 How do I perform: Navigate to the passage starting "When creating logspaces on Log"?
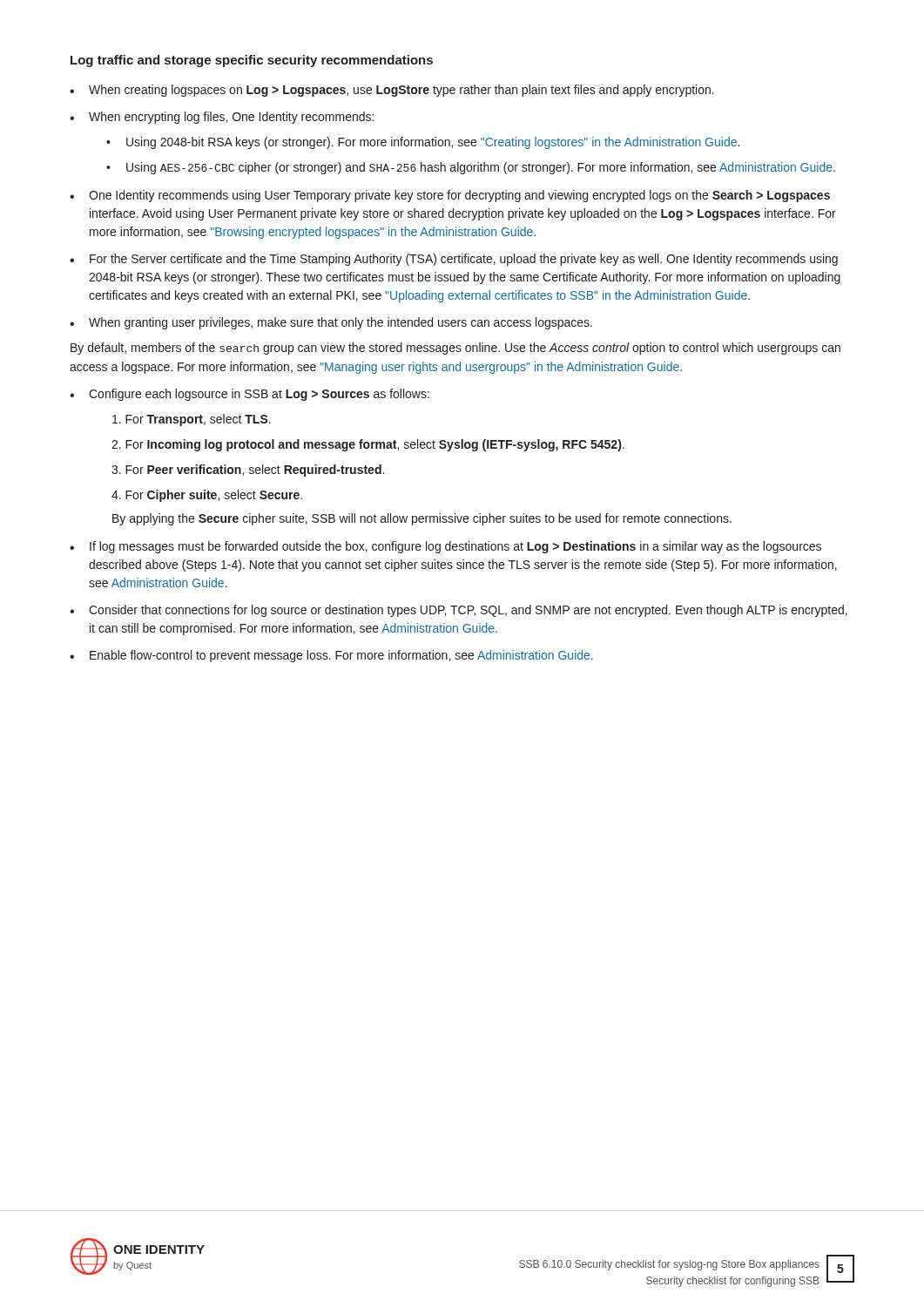click(402, 90)
